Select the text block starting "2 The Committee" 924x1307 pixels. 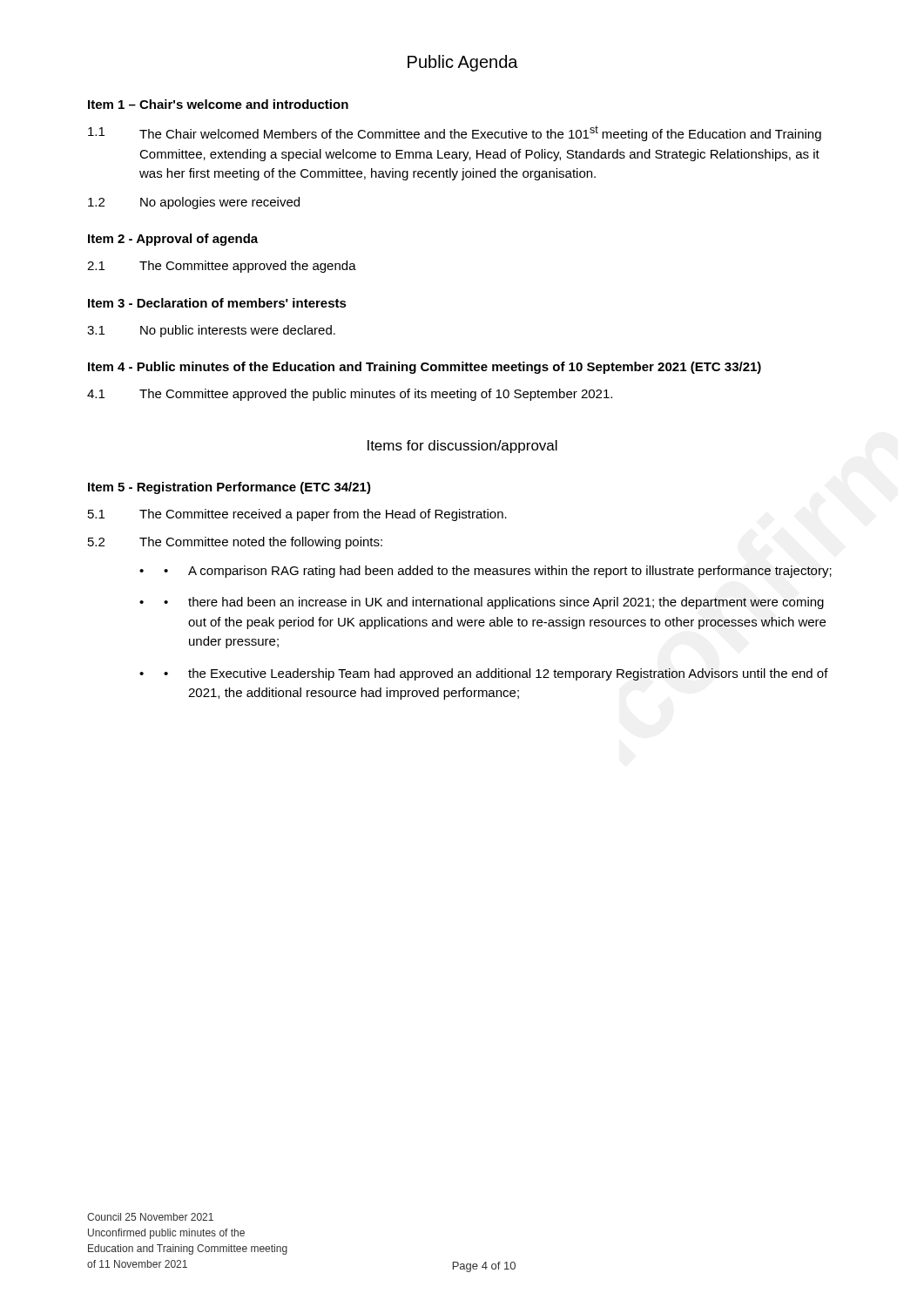(235, 543)
